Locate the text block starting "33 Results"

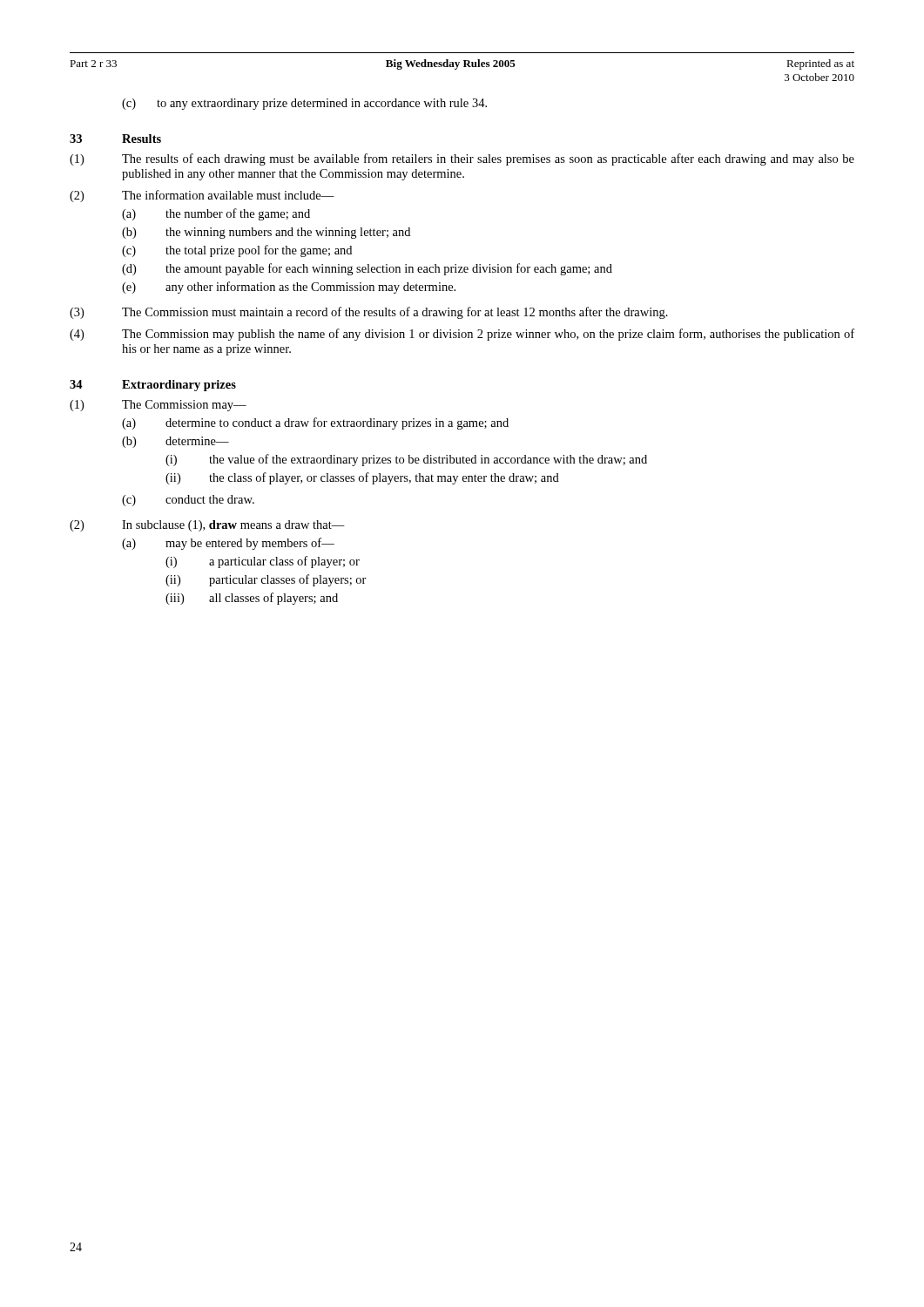pyautogui.click(x=115, y=139)
